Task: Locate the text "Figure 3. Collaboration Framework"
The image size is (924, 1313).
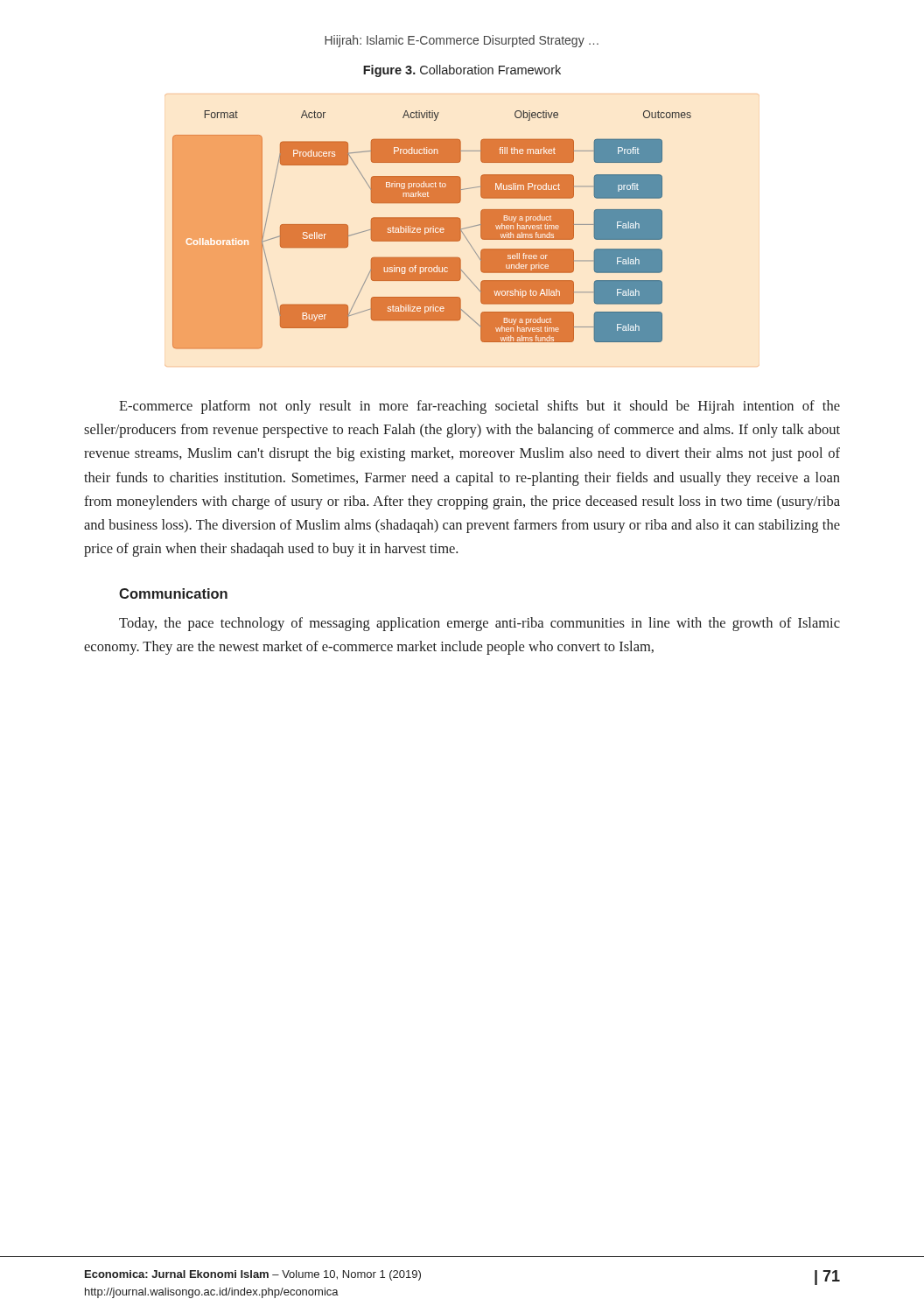Action: [x=462, y=70]
